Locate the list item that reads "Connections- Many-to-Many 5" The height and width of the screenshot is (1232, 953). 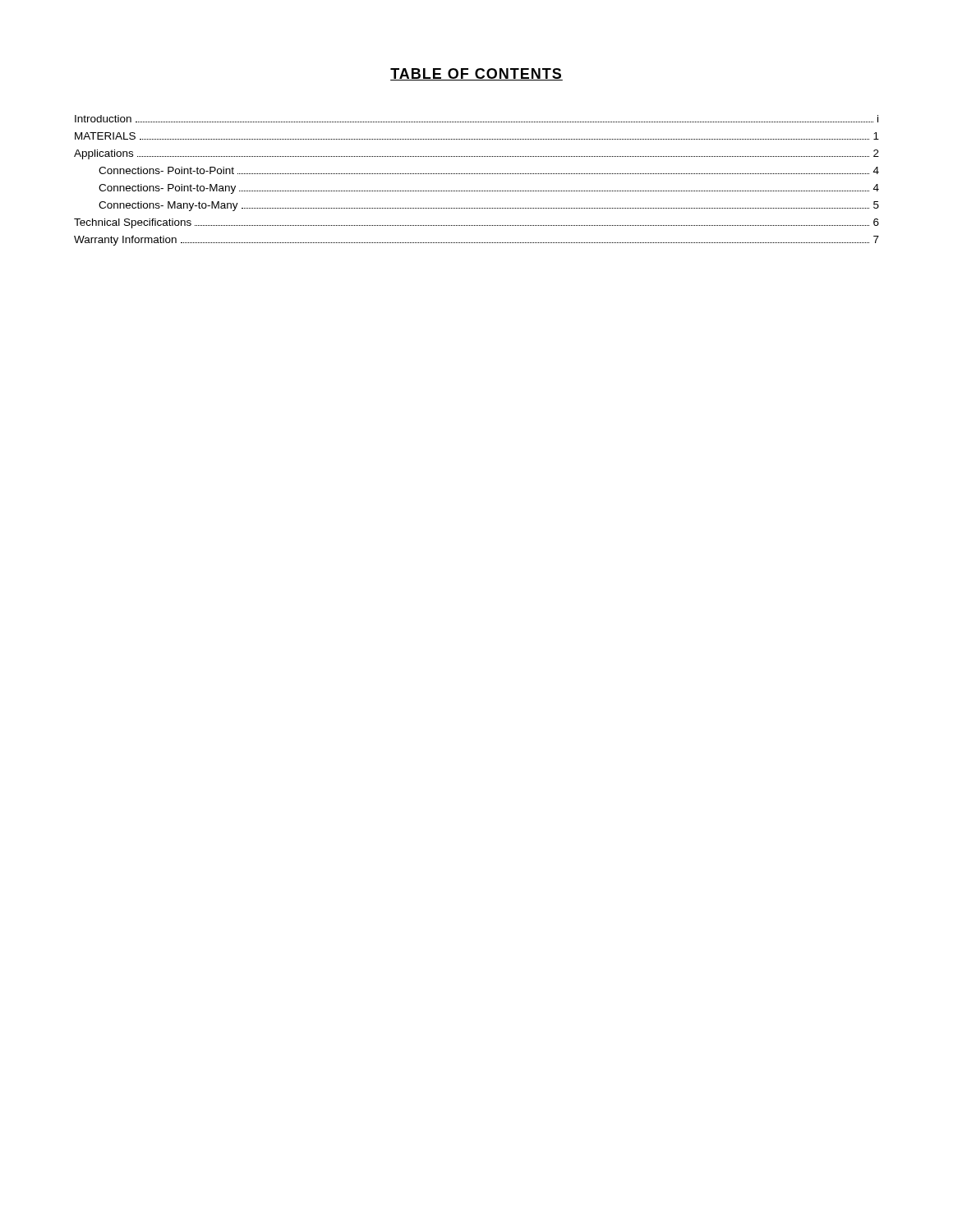pos(489,205)
